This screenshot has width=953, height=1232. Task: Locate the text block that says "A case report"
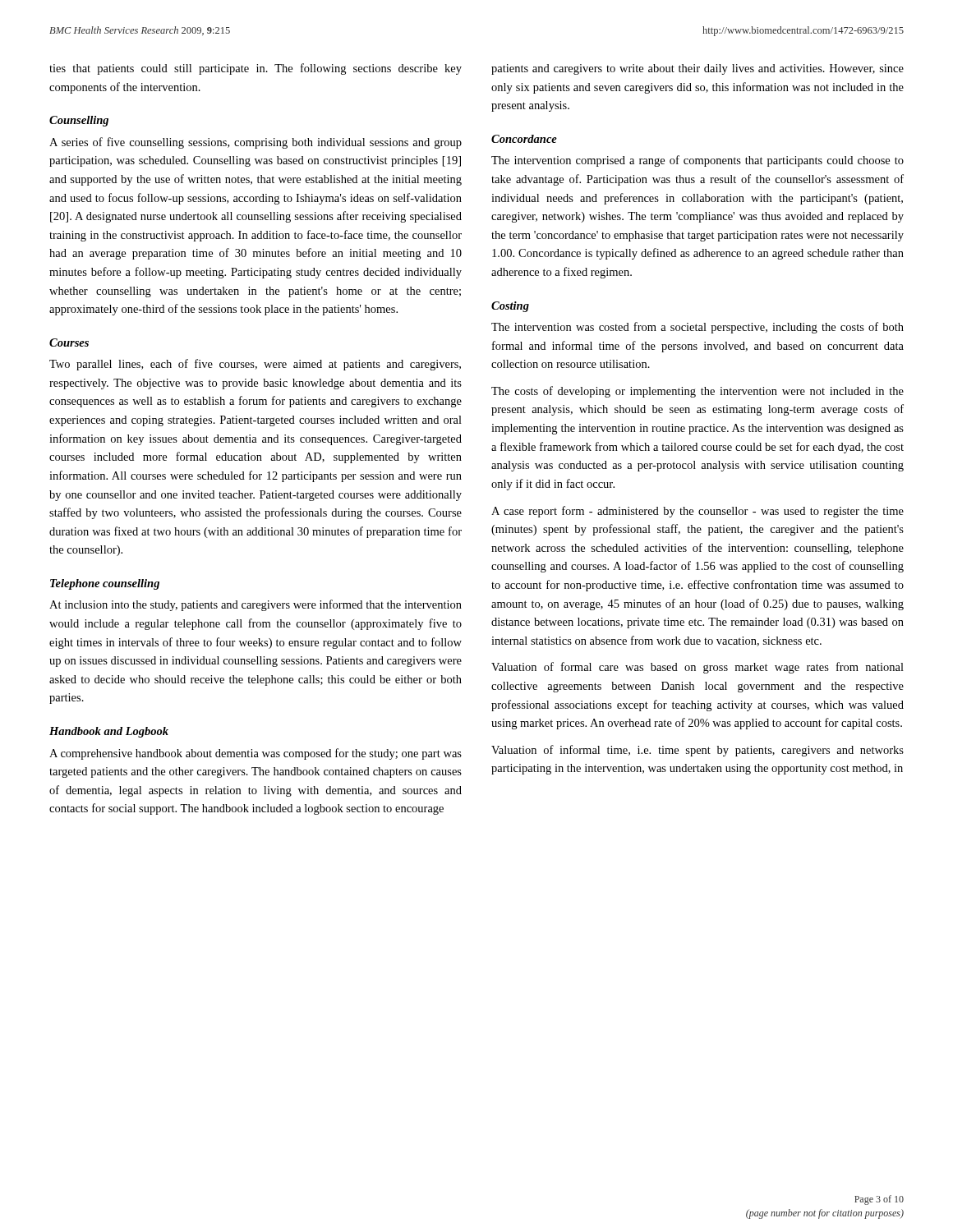[698, 576]
